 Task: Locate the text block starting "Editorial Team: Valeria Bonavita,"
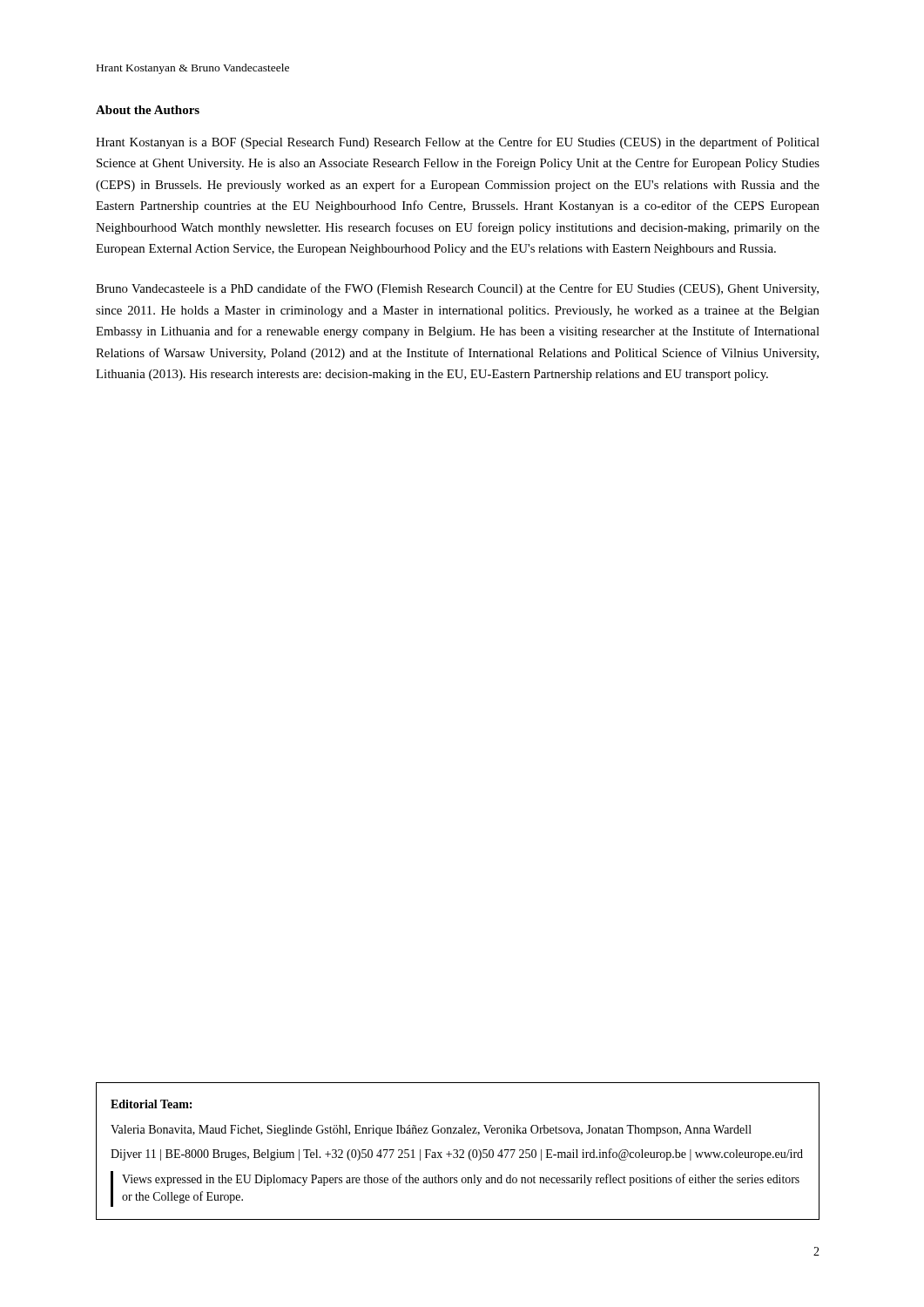[458, 1151]
